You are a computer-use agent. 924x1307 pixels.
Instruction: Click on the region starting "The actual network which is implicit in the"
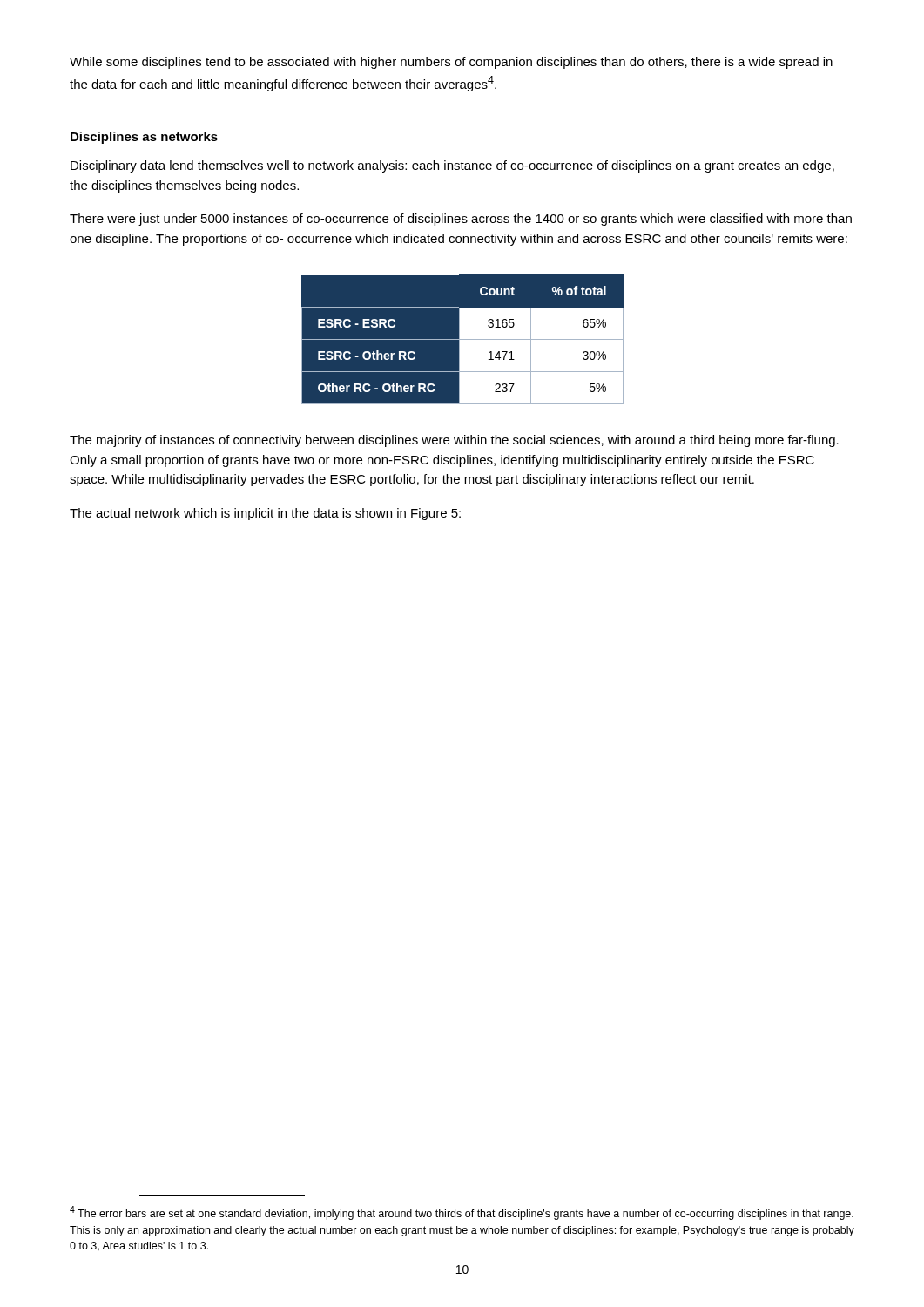pyautogui.click(x=266, y=512)
